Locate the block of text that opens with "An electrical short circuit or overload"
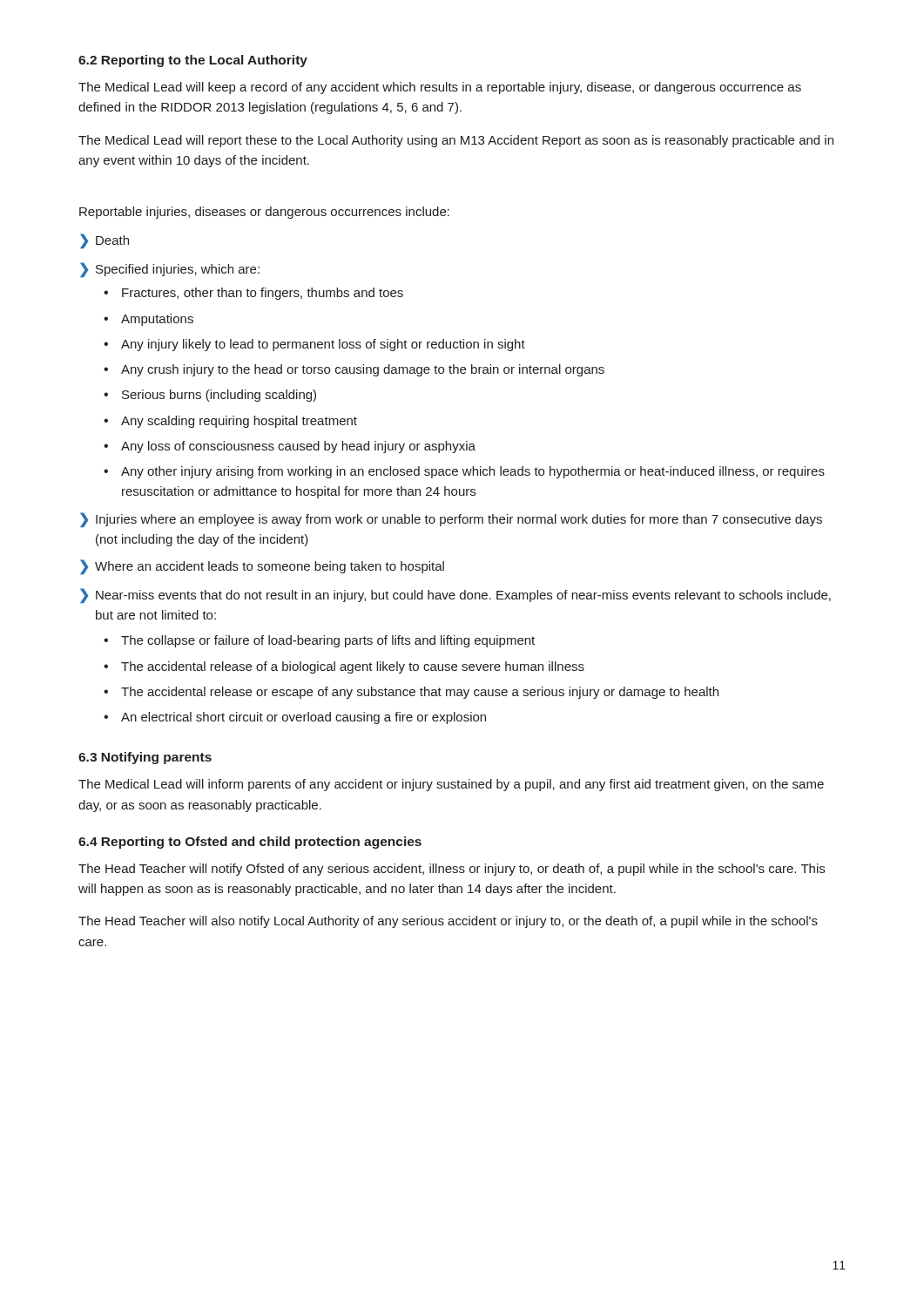Image resolution: width=924 pixels, height=1307 pixels. (x=304, y=717)
